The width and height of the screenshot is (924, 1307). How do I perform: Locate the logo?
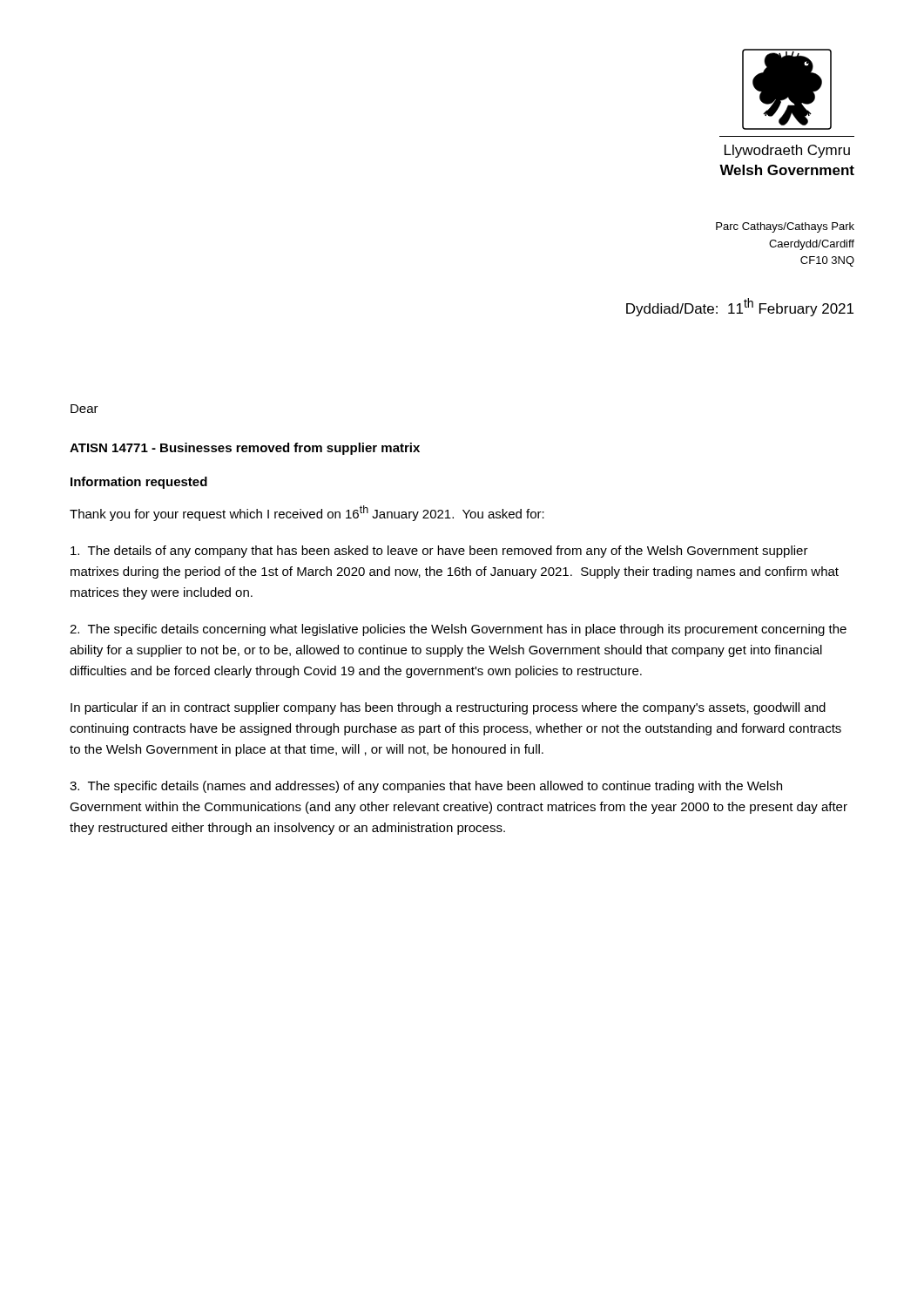click(787, 115)
